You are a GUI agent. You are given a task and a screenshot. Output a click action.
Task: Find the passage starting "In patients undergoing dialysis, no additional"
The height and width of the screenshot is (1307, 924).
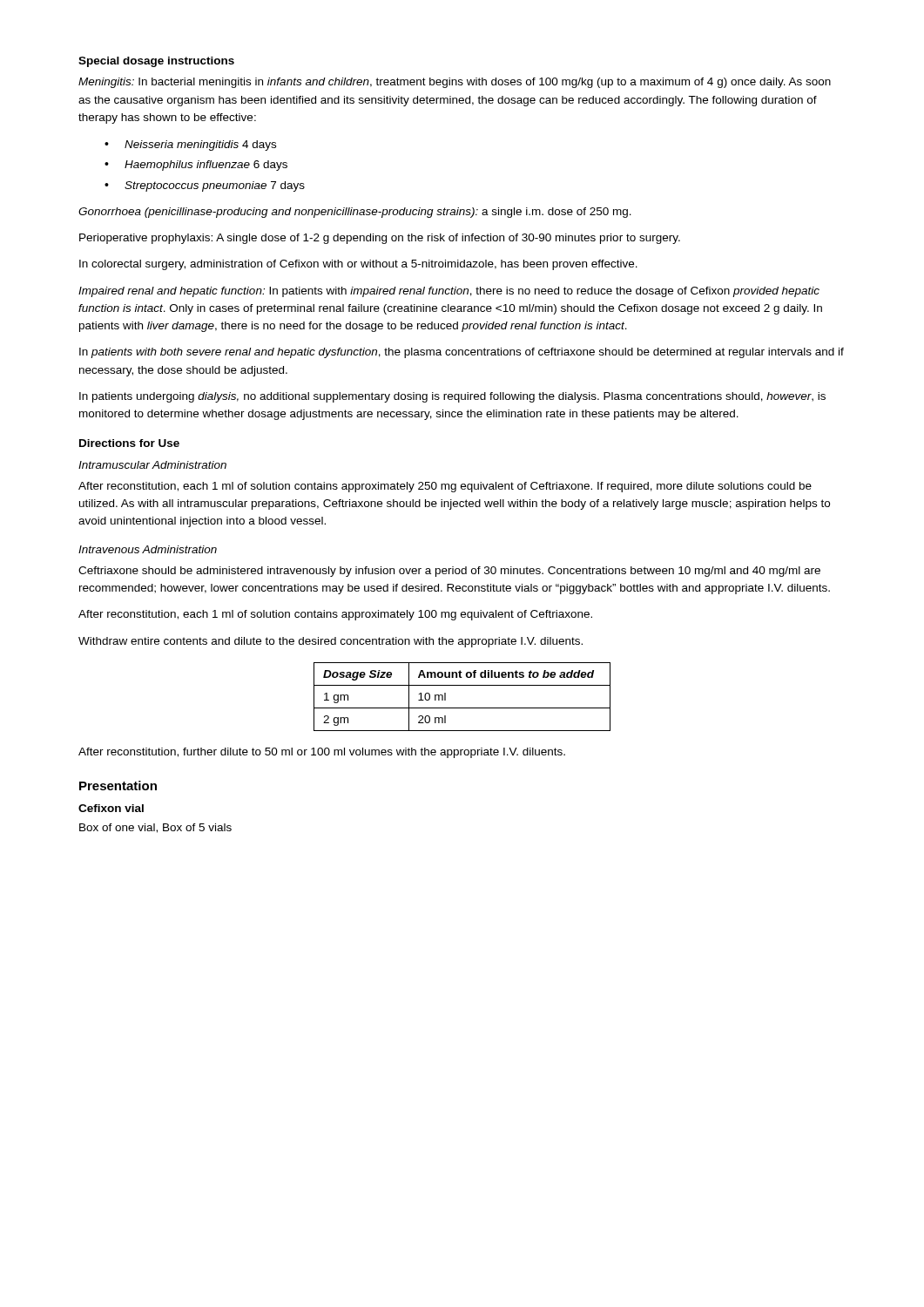coord(452,405)
